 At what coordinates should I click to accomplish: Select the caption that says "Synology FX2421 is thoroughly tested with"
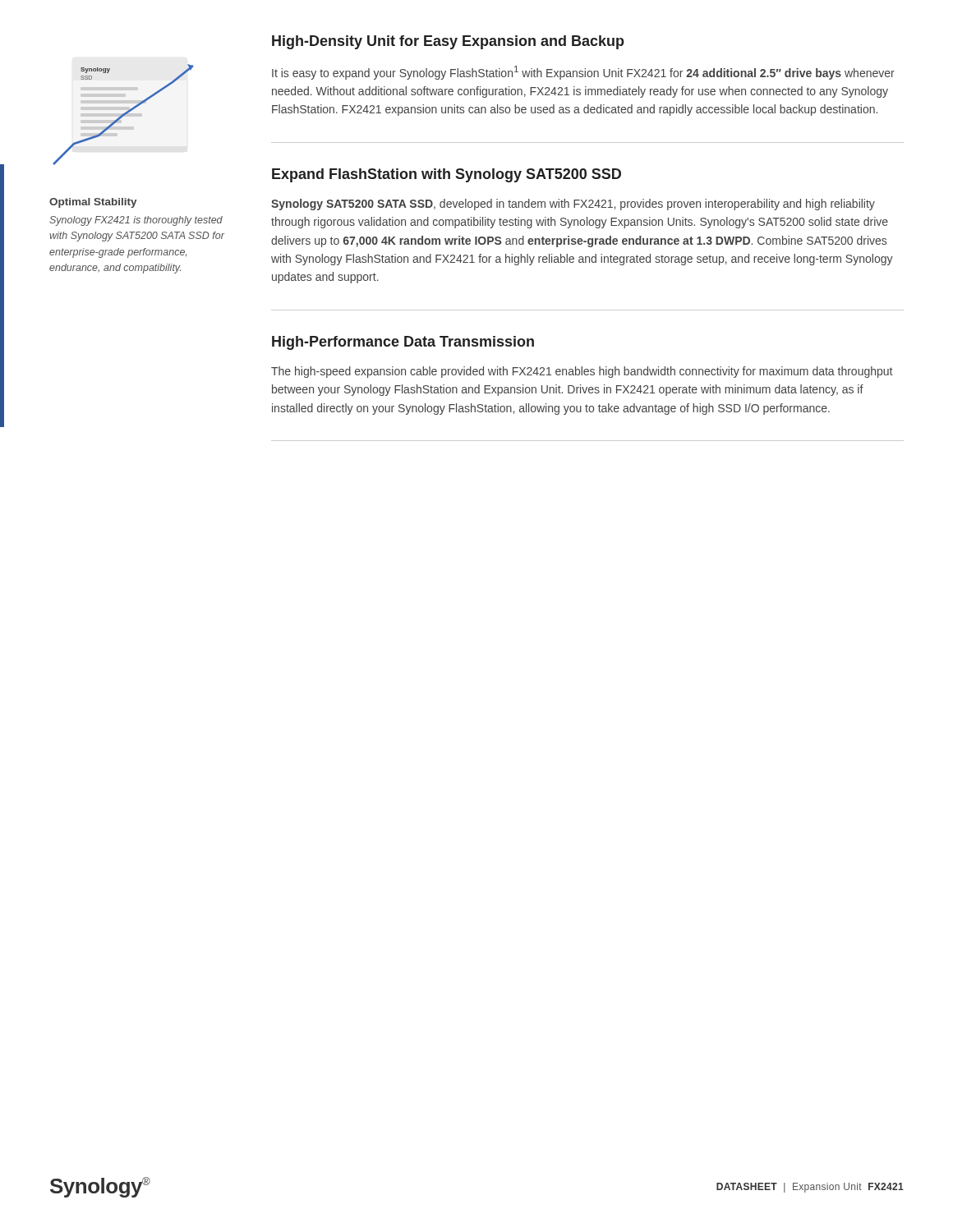coord(137,244)
